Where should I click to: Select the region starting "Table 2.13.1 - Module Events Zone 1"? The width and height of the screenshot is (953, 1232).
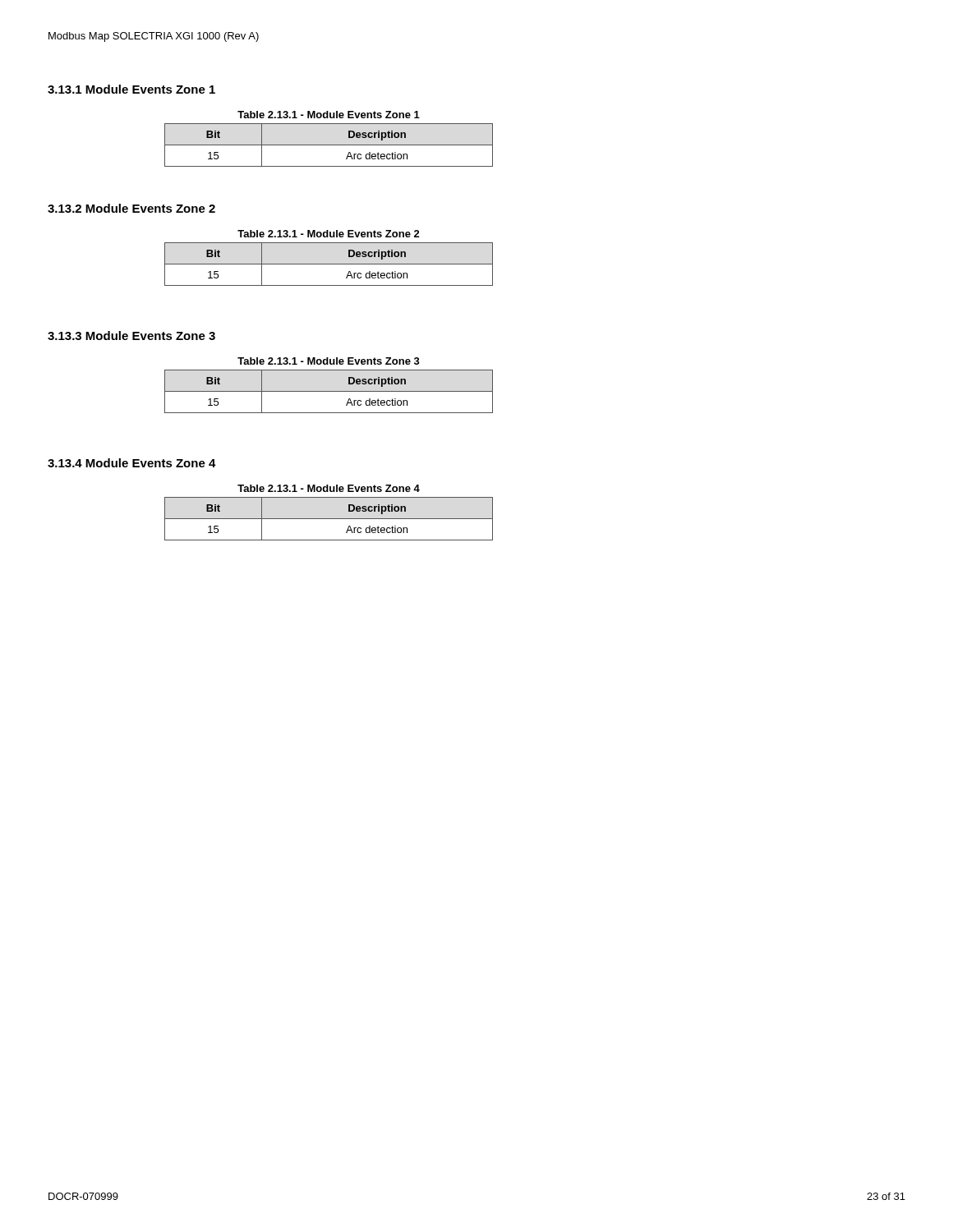pyautogui.click(x=329, y=115)
